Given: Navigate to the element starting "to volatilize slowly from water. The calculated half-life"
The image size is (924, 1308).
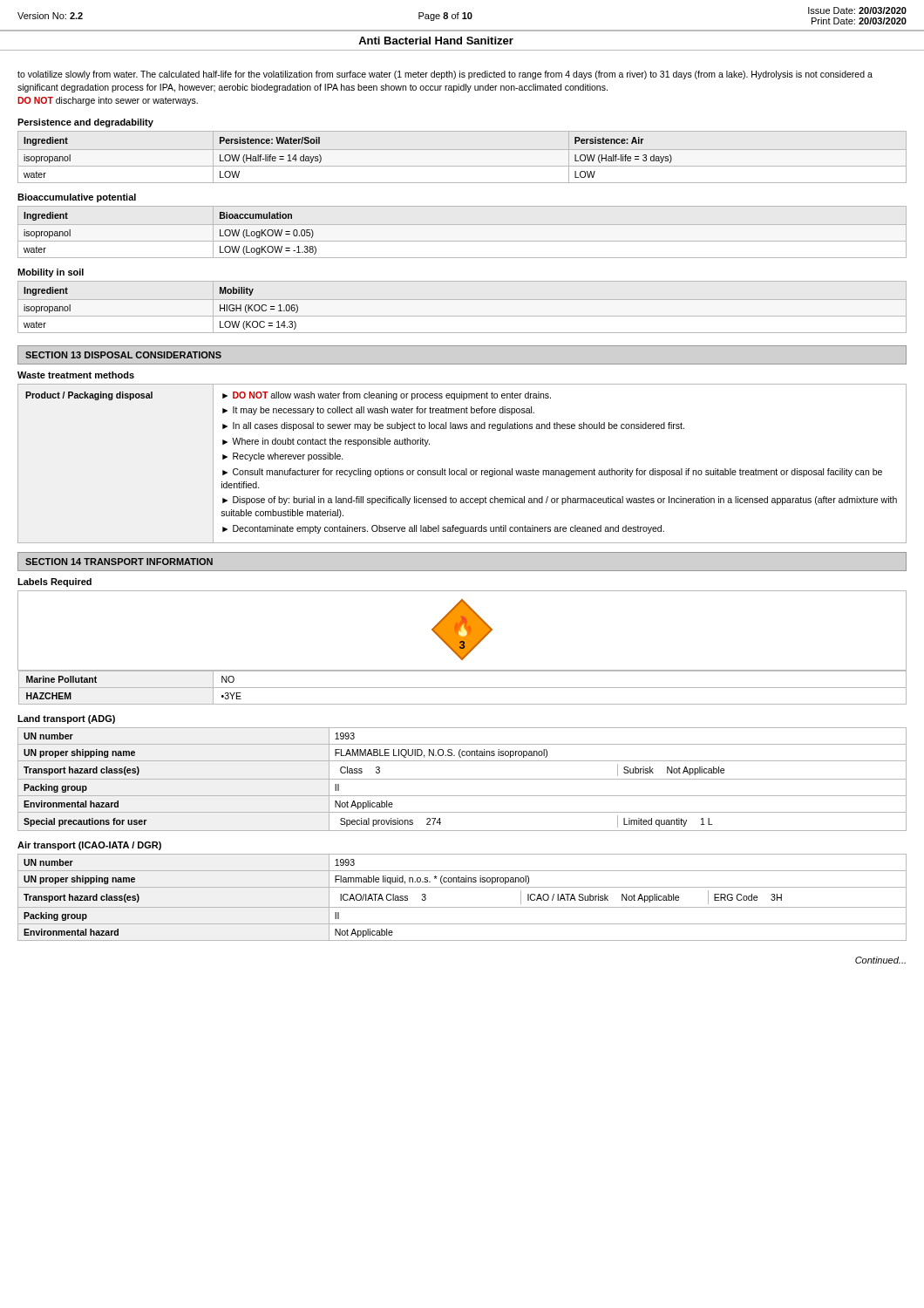Looking at the screenshot, I should [445, 87].
